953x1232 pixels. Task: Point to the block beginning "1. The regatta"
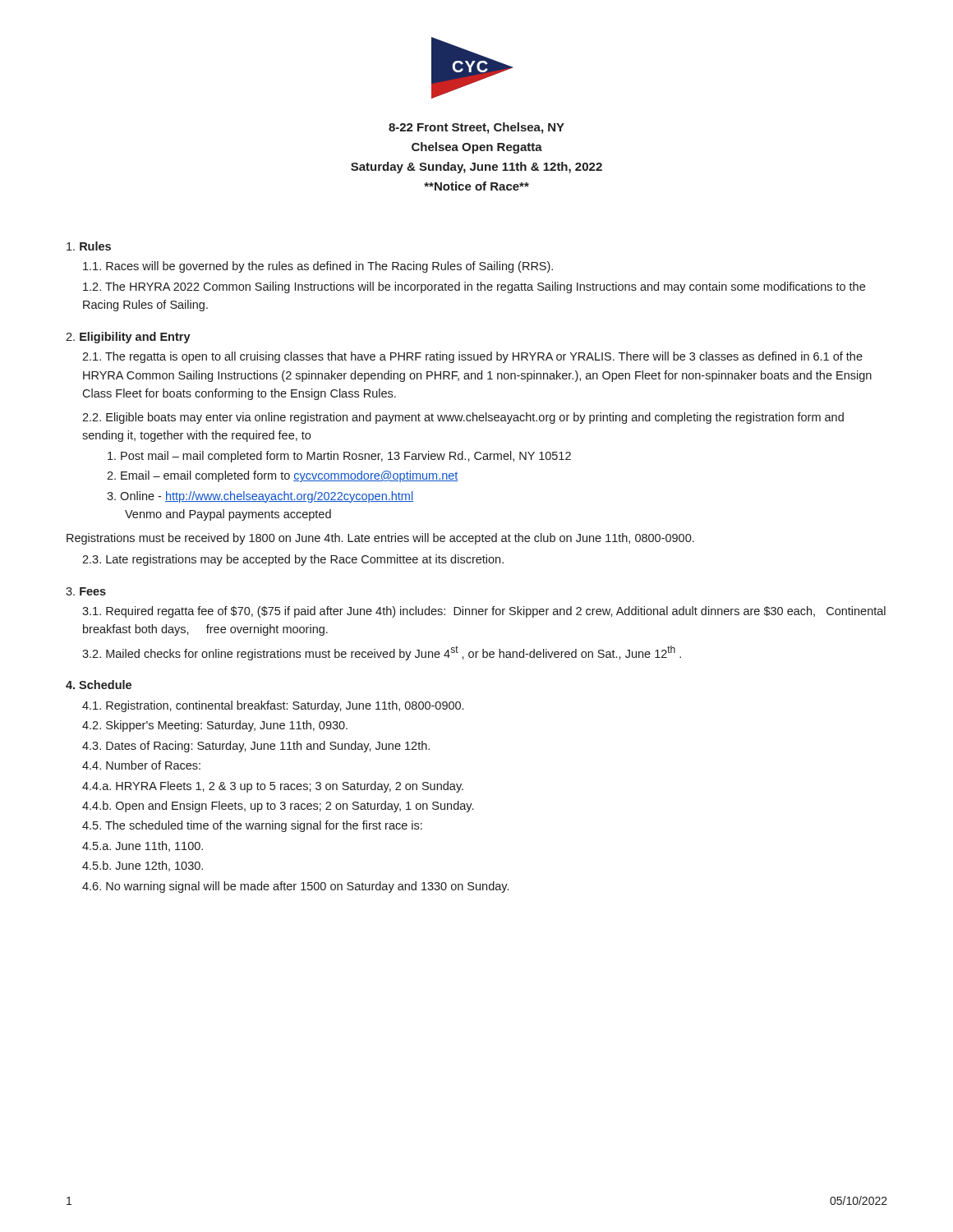[477, 375]
